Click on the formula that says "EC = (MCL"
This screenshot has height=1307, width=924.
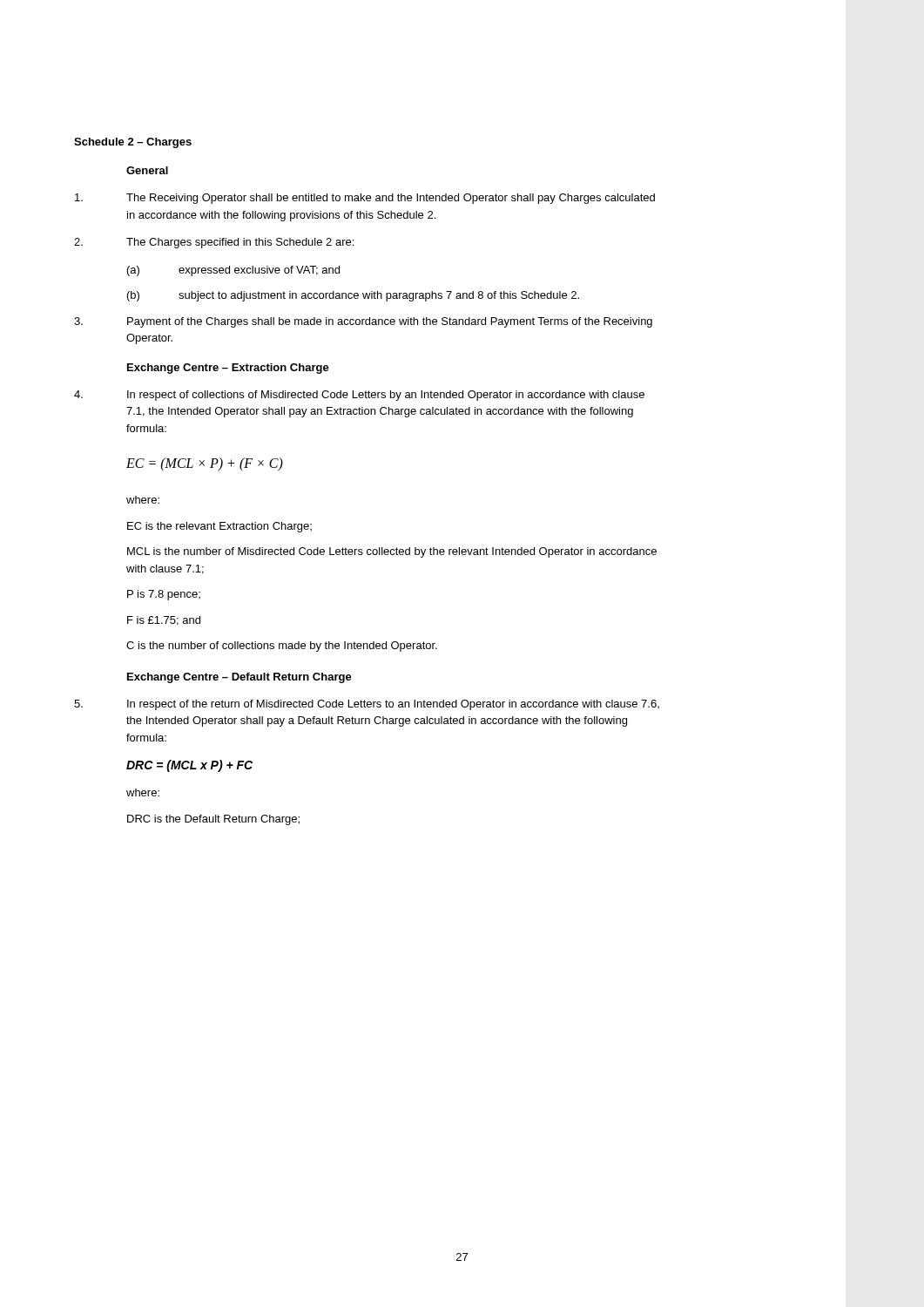tap(222, 463)
